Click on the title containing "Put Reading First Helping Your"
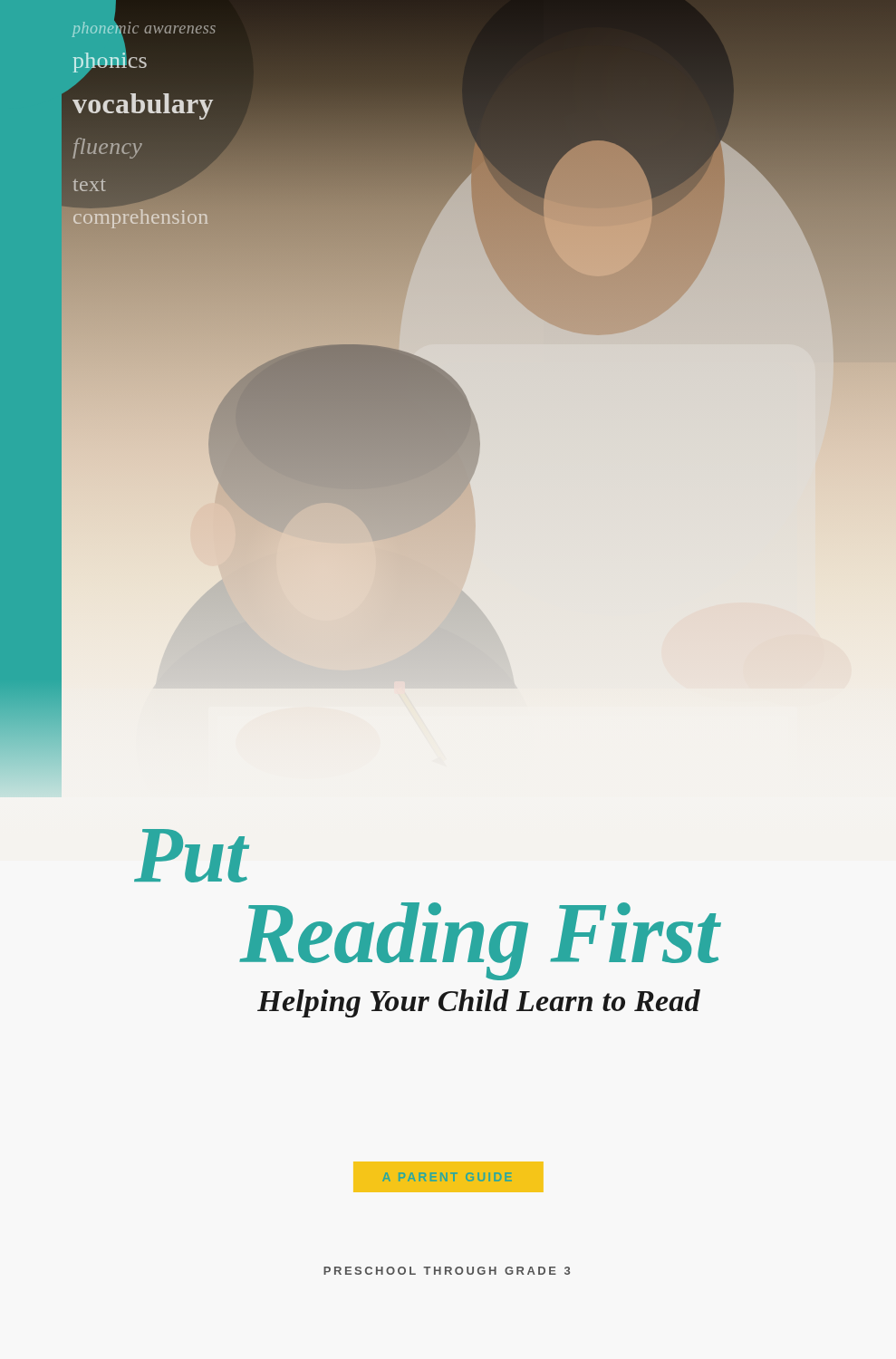Screen dimensions: 1359x896 (x=479, y=917)
